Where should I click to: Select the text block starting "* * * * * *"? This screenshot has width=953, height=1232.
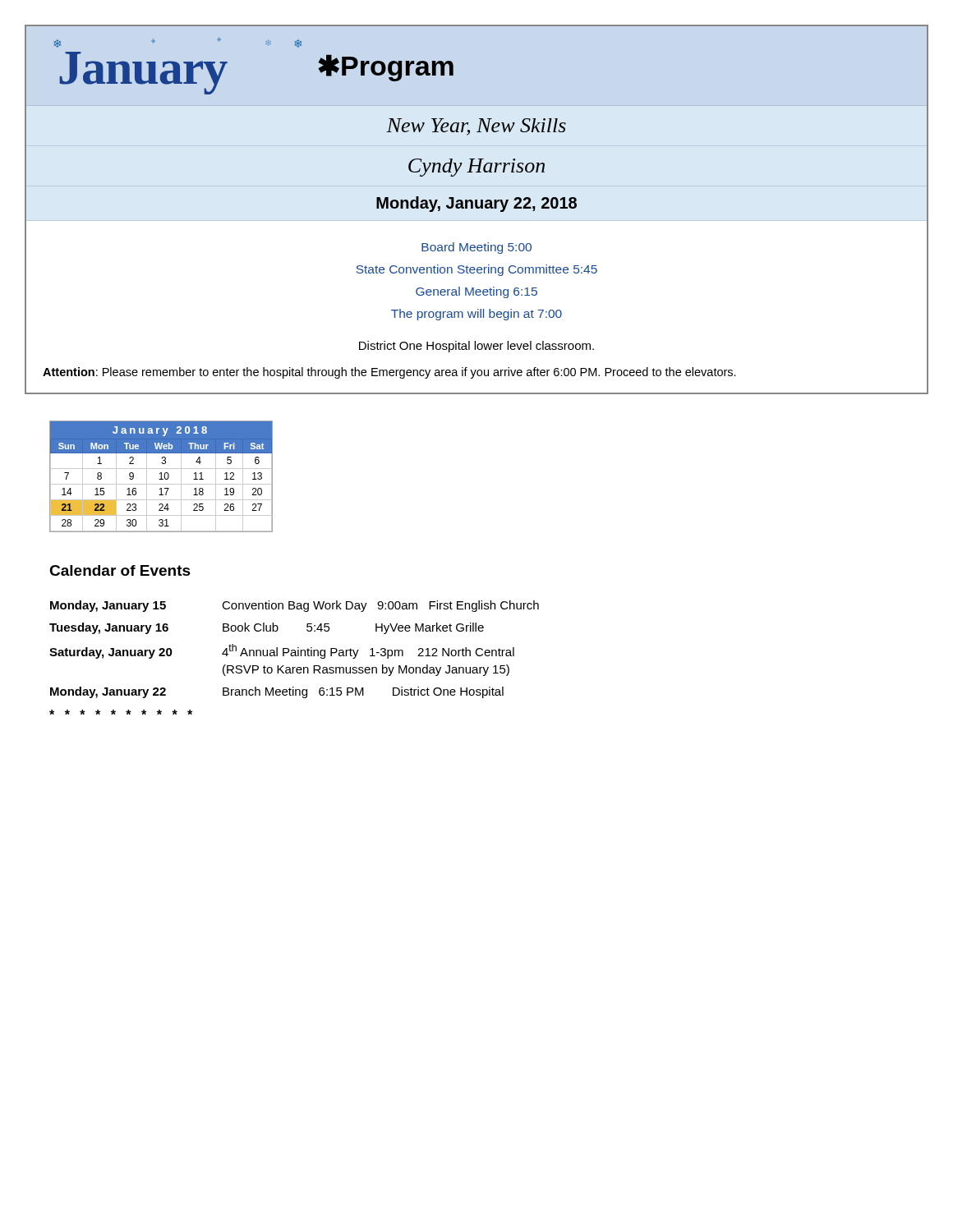[123, 715]
